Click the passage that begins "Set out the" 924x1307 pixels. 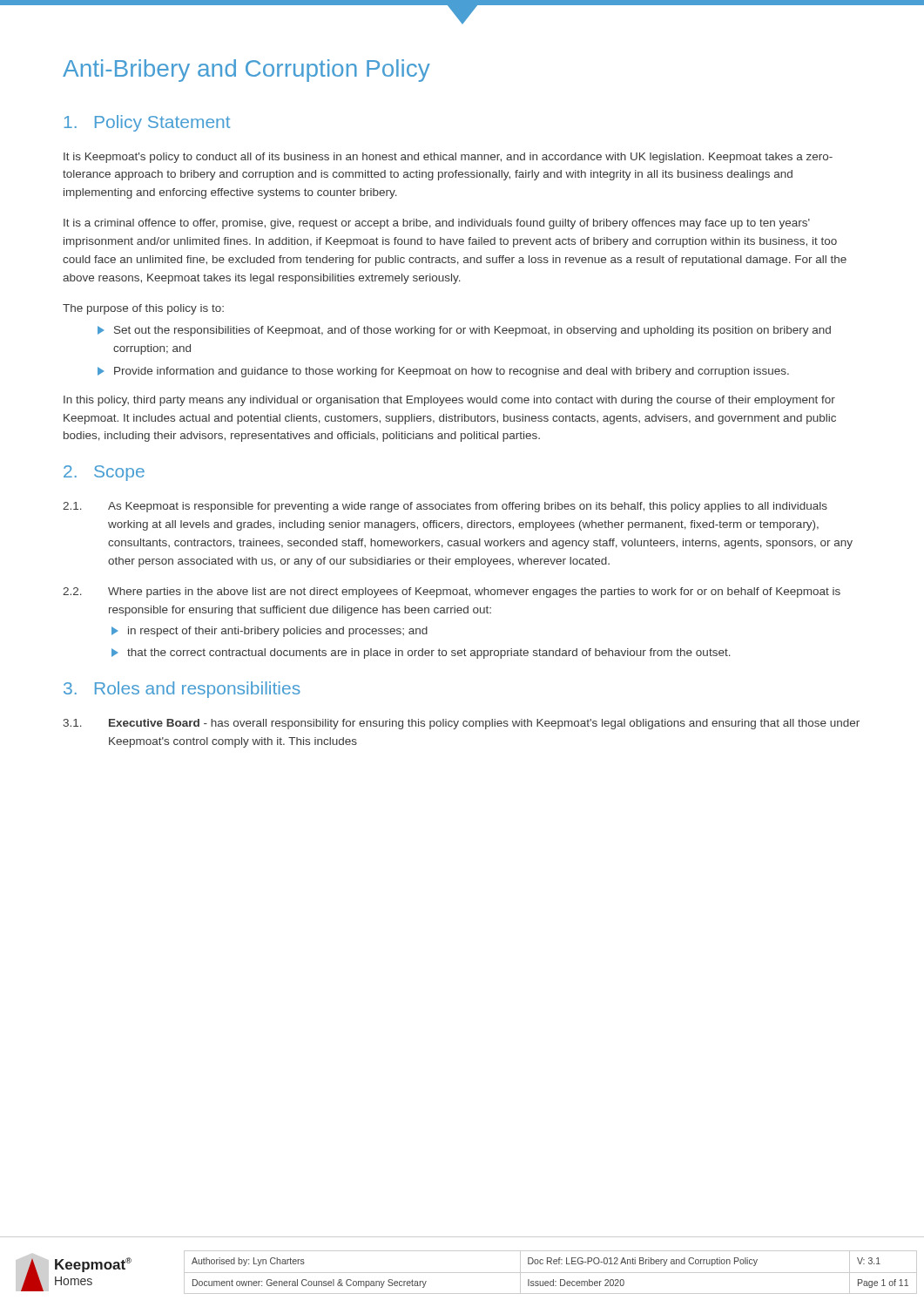coord(479,340)
